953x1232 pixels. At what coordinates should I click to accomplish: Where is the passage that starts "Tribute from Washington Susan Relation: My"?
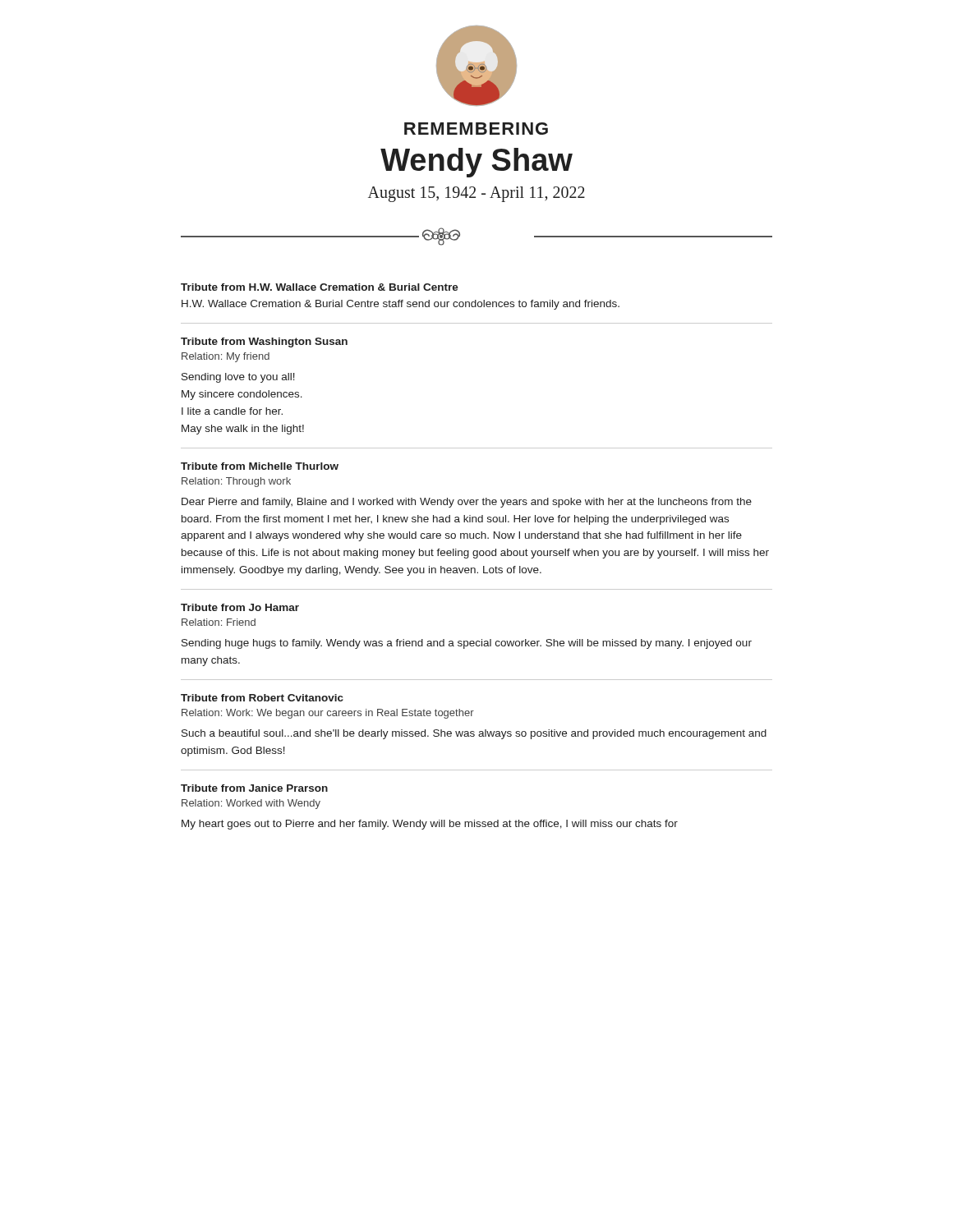click(264, 342)
